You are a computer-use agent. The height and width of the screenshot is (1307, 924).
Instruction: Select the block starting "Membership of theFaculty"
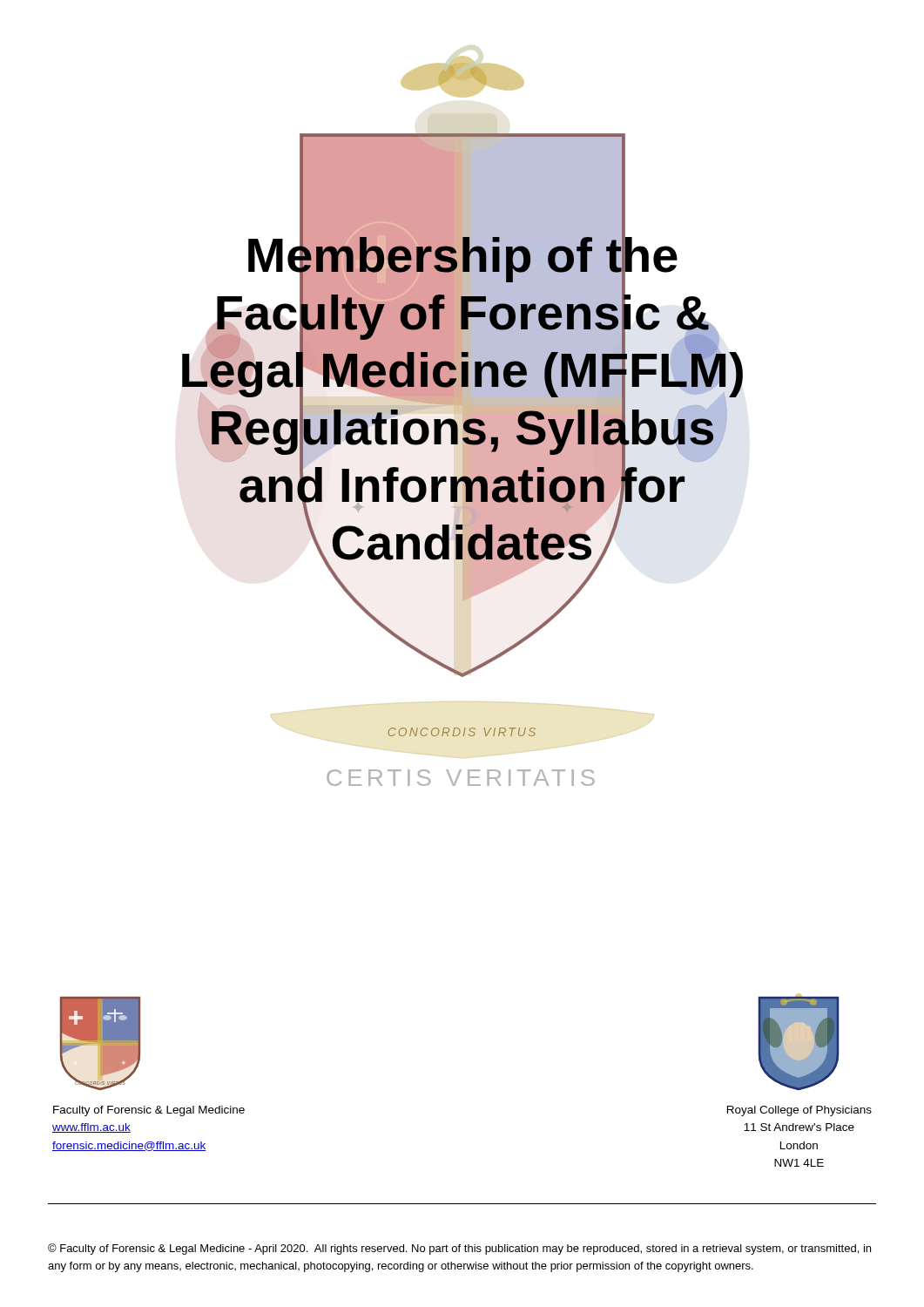pyautogui.click(x=462, y=399)
